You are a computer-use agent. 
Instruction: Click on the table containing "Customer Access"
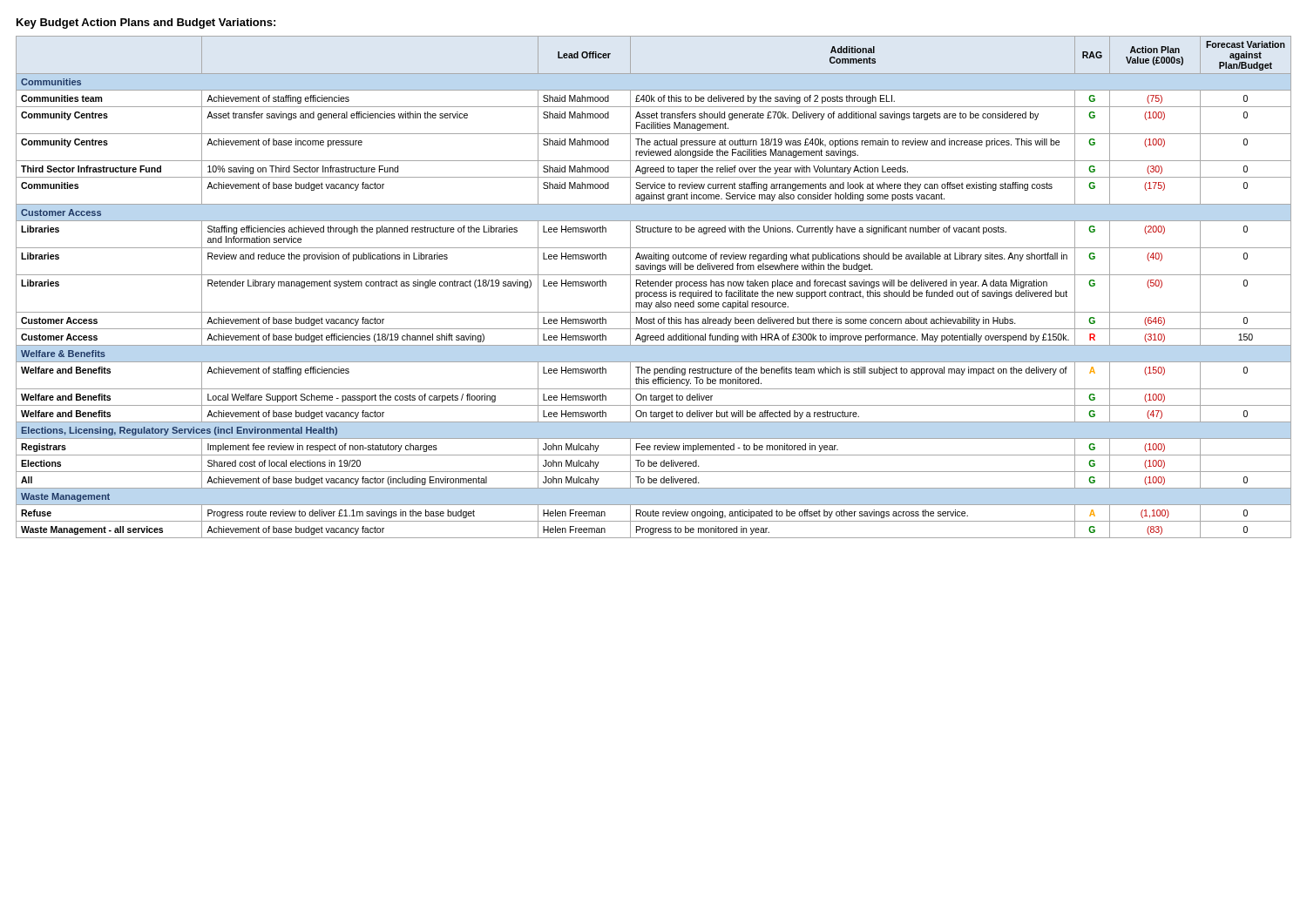(x=654, y=287)
